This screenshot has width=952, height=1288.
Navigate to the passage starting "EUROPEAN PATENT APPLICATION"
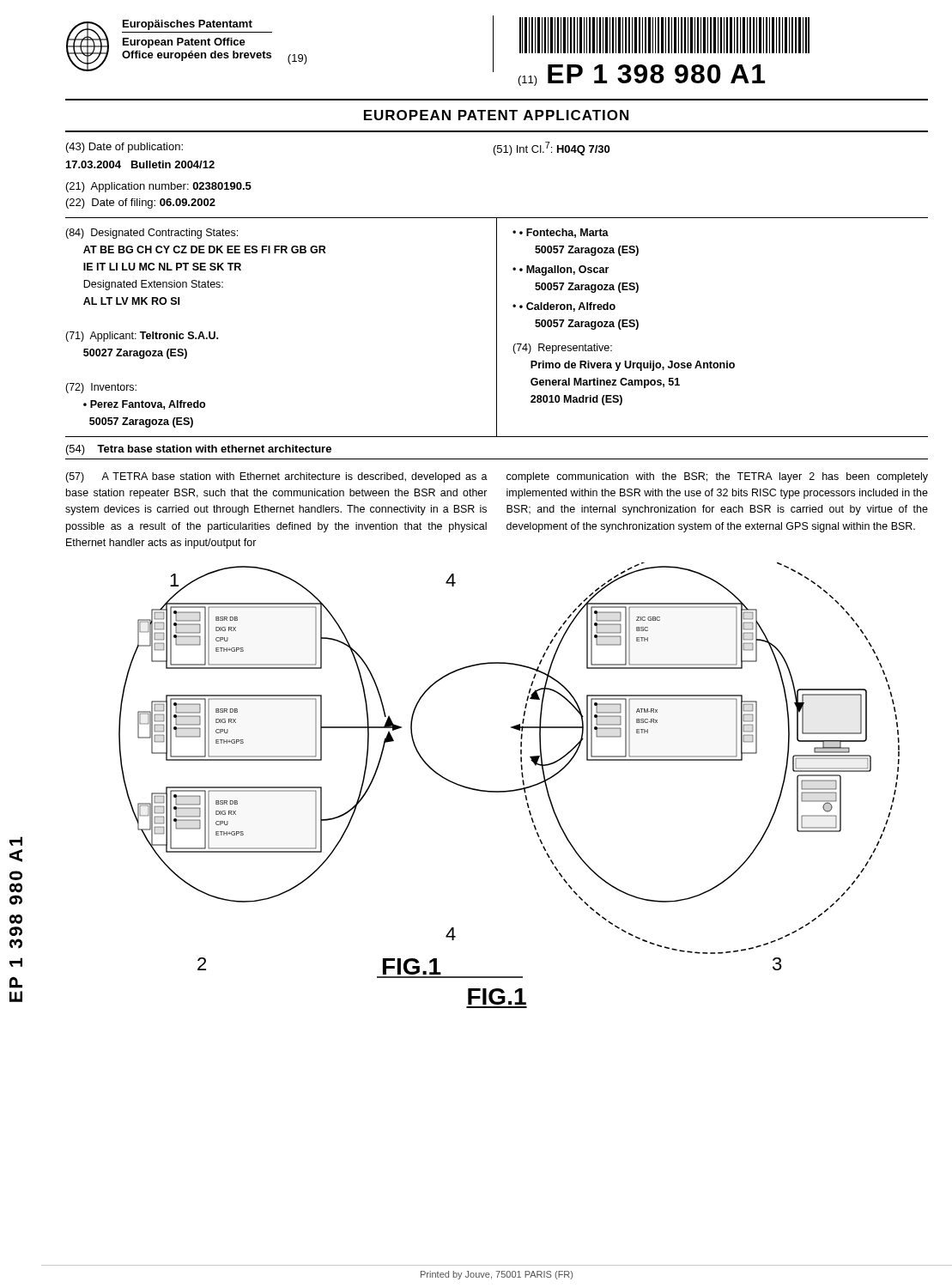[x=497, y=115]
